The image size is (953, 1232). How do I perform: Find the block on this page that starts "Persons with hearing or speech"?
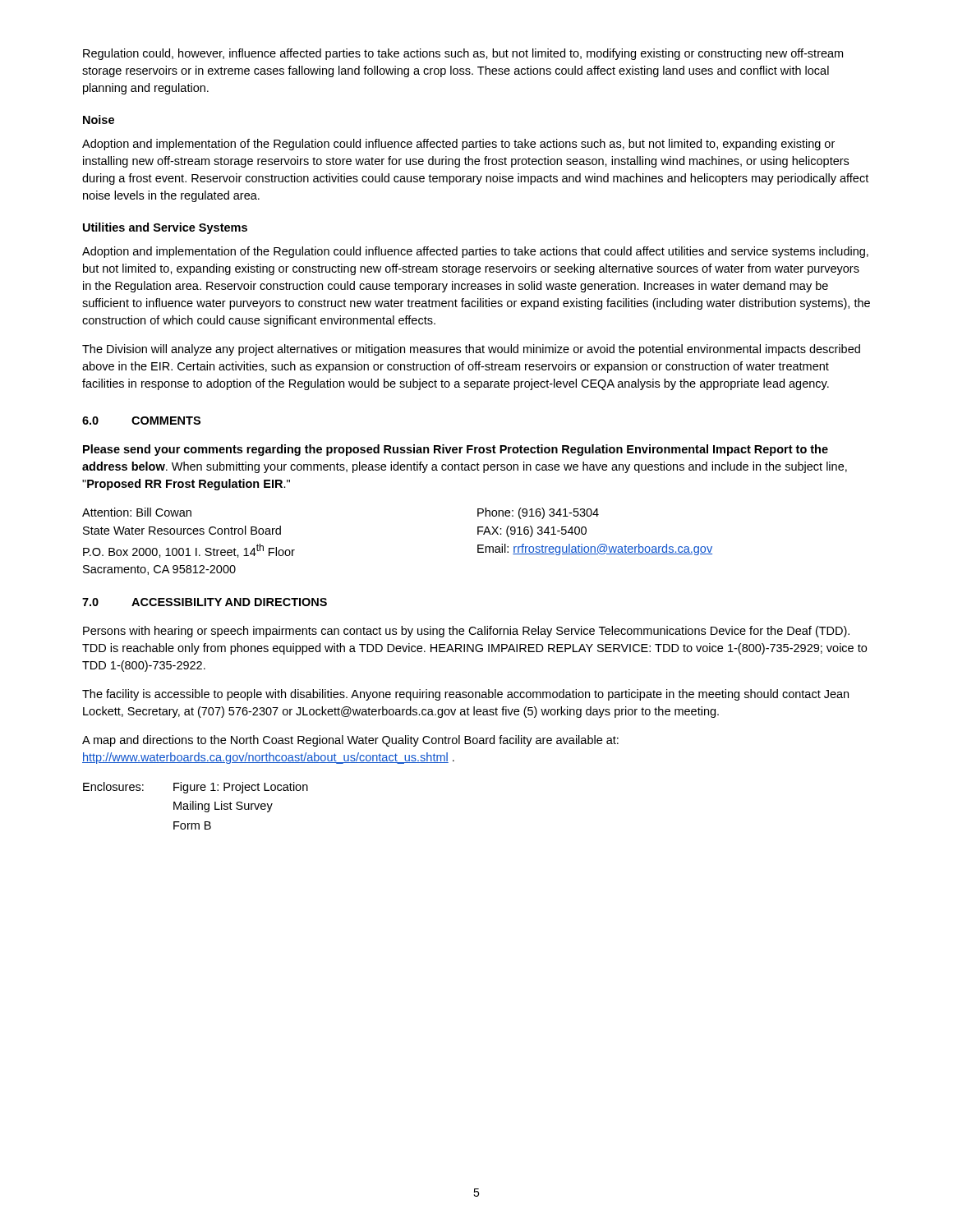pos(475,648)
